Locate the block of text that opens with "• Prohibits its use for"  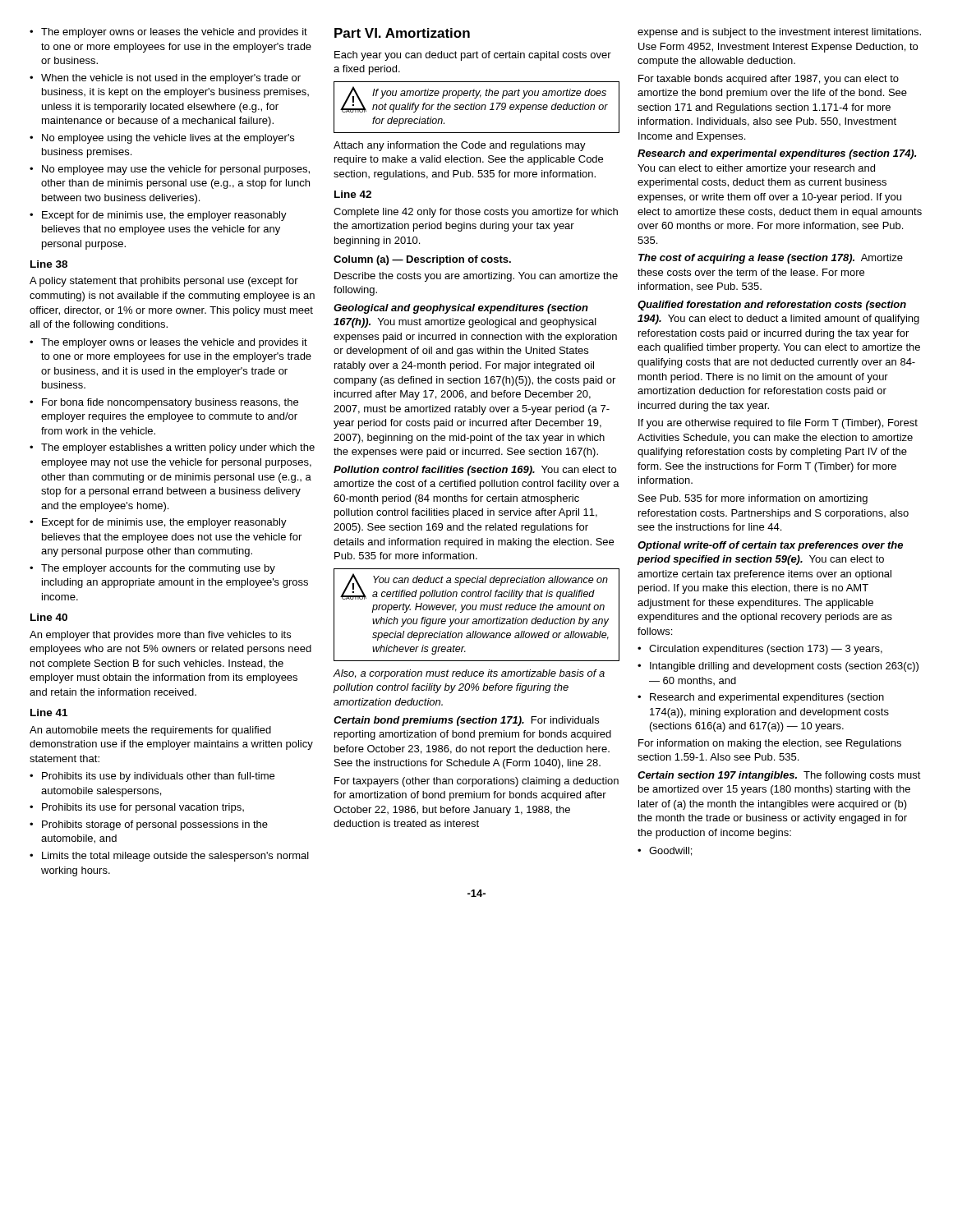tap(172, 808)
